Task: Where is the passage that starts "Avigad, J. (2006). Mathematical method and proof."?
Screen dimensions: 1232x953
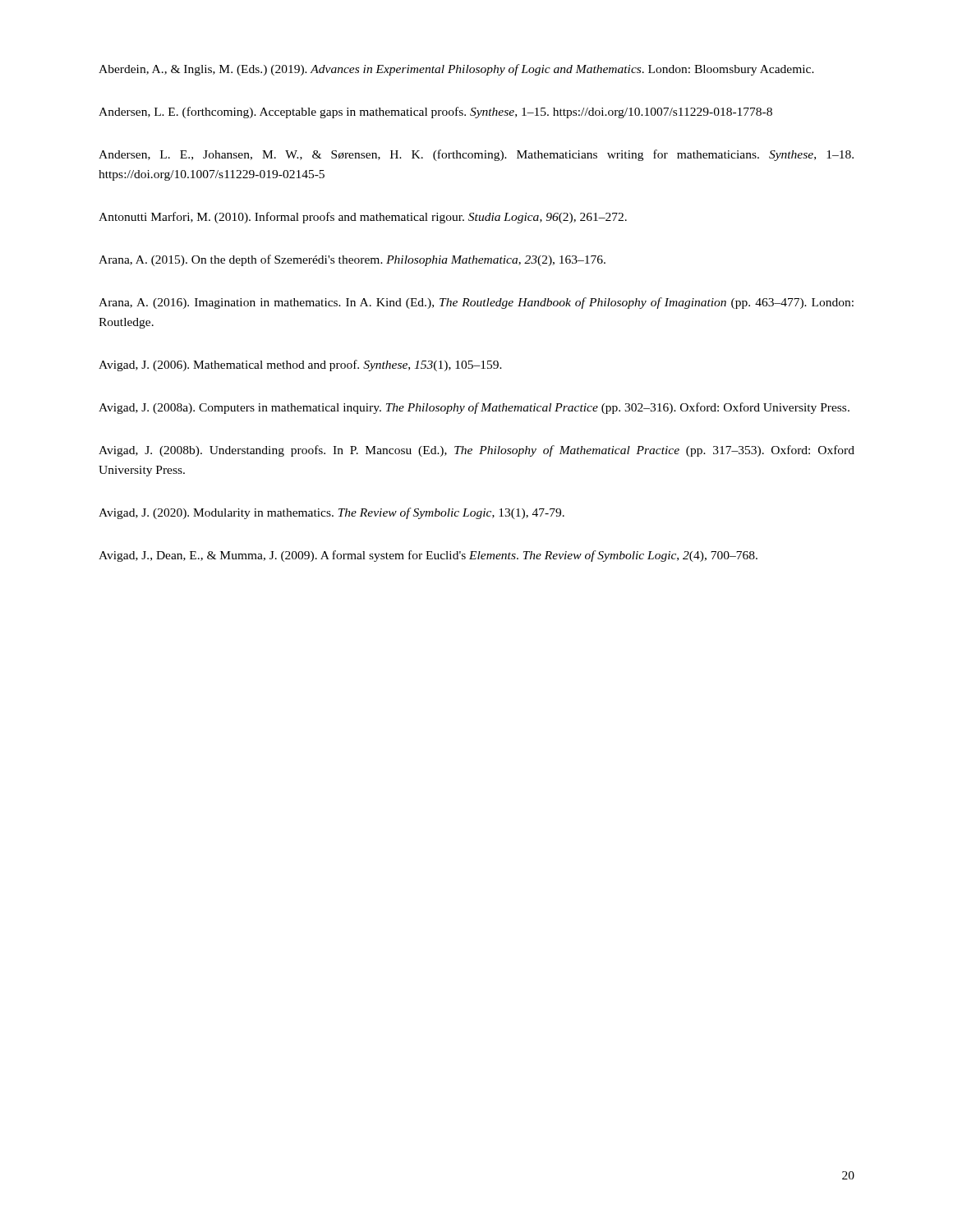Action: [300, 364]
